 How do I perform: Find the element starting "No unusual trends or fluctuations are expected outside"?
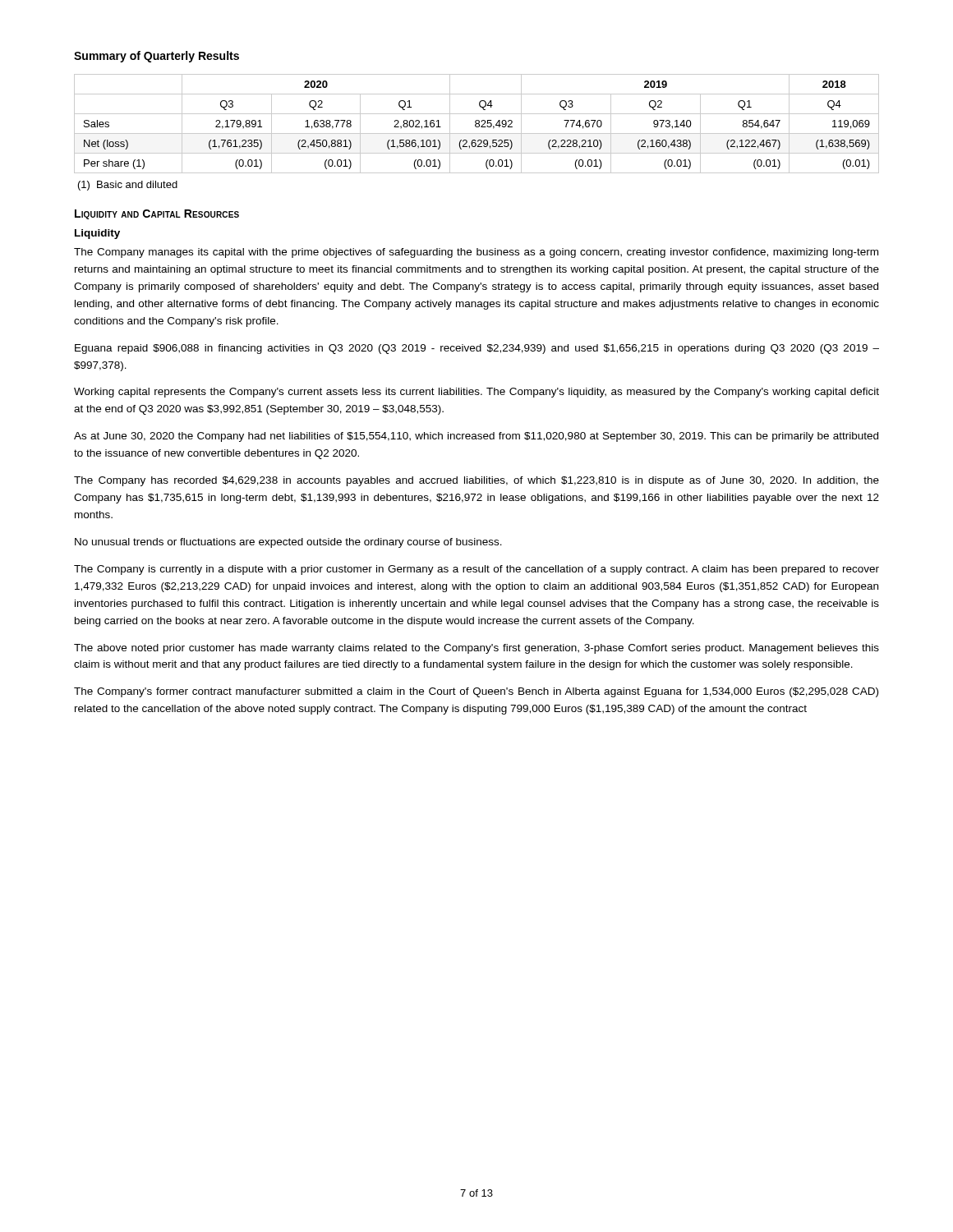pos(288,542)
